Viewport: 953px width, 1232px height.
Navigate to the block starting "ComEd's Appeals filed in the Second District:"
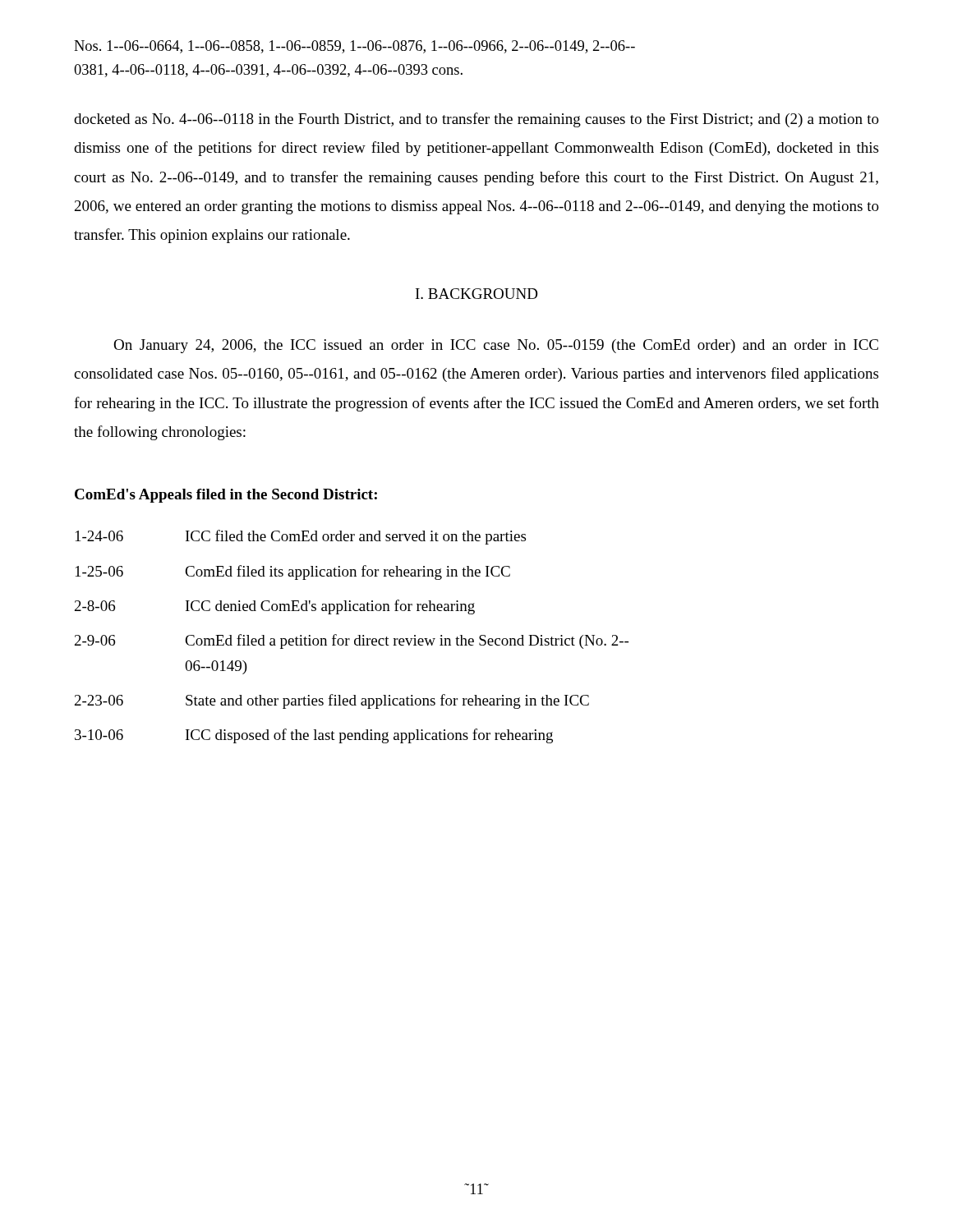pos(226,494)
